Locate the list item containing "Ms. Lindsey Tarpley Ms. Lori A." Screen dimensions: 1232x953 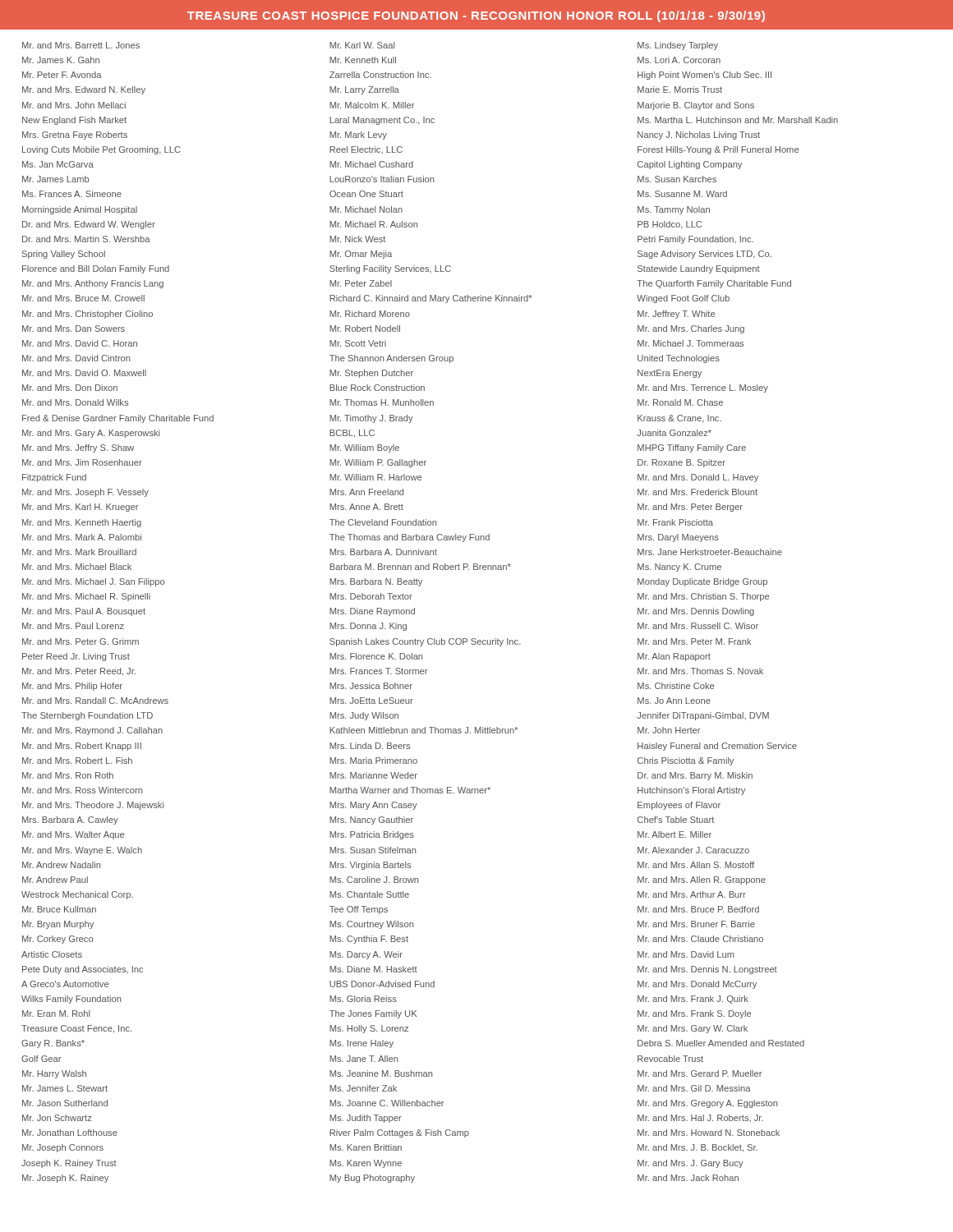(x=678, y=46)
